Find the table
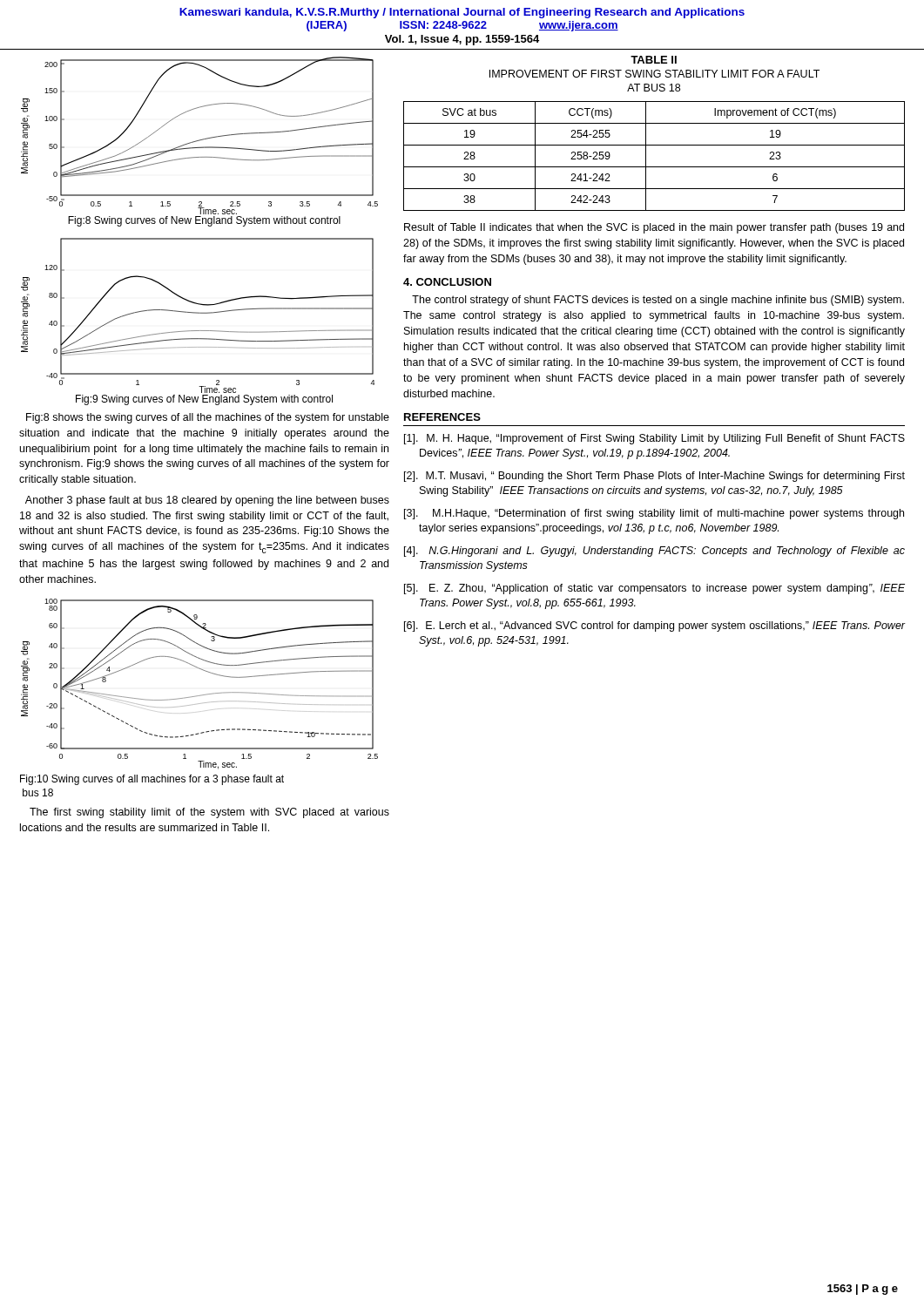924x1307 pixels. coord(654,156)
